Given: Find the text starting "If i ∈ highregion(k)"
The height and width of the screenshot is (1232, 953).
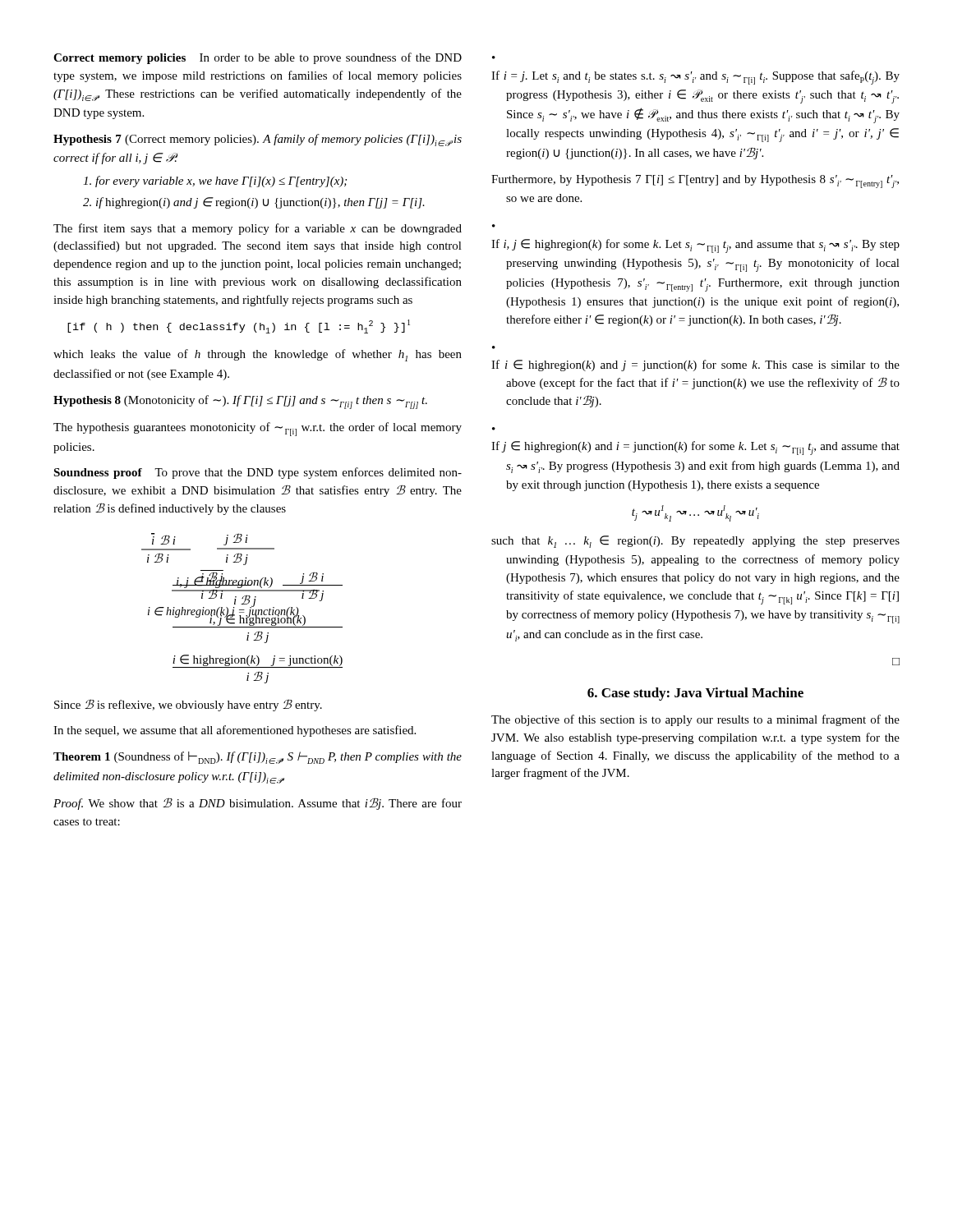Looking at the screenshot, I should pyautogui.click(x=695, y=383).
